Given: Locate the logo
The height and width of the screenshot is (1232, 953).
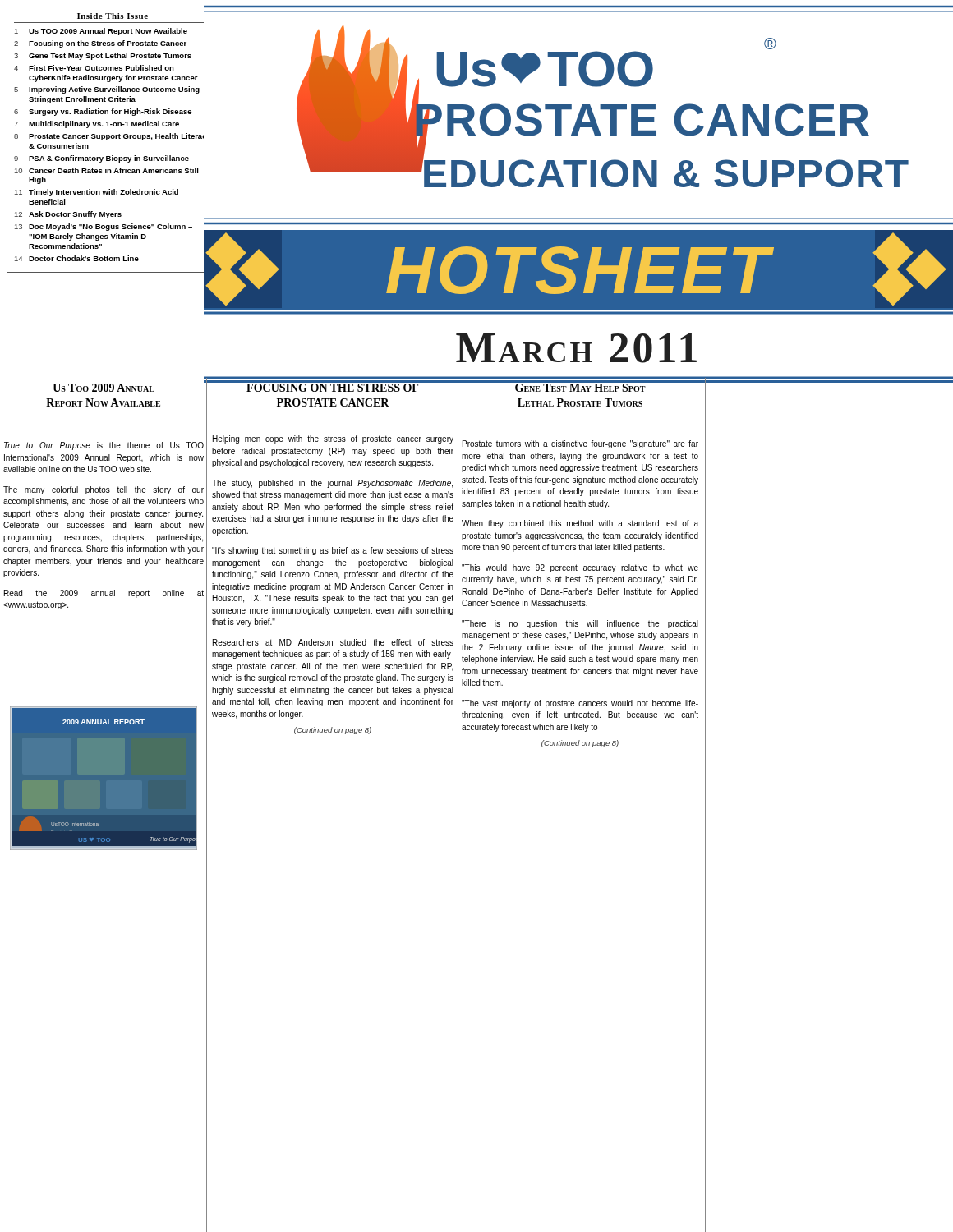Looking at the screenshot, I should [x=578, y=115].
